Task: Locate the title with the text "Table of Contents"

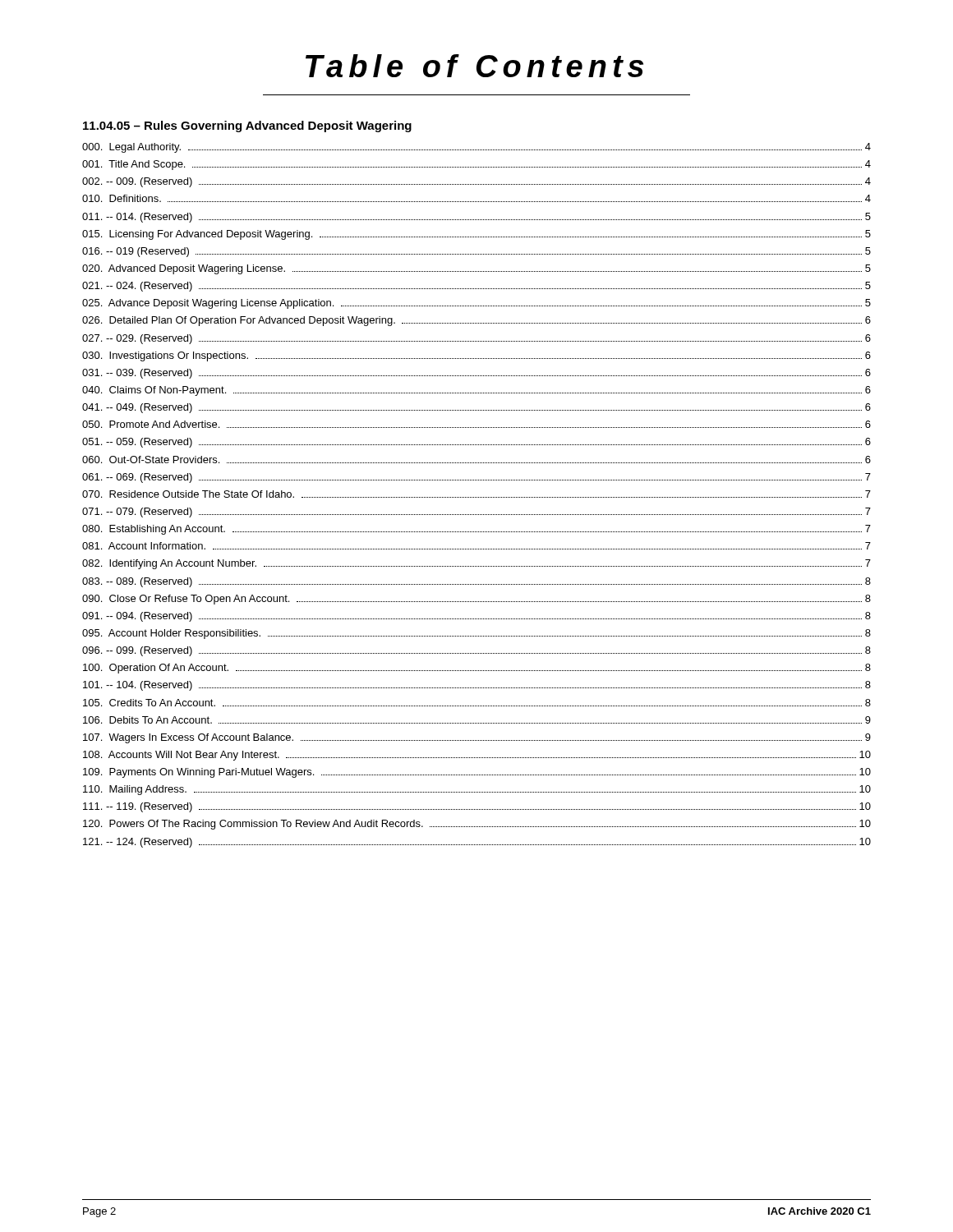Action: tap(476, 72)
